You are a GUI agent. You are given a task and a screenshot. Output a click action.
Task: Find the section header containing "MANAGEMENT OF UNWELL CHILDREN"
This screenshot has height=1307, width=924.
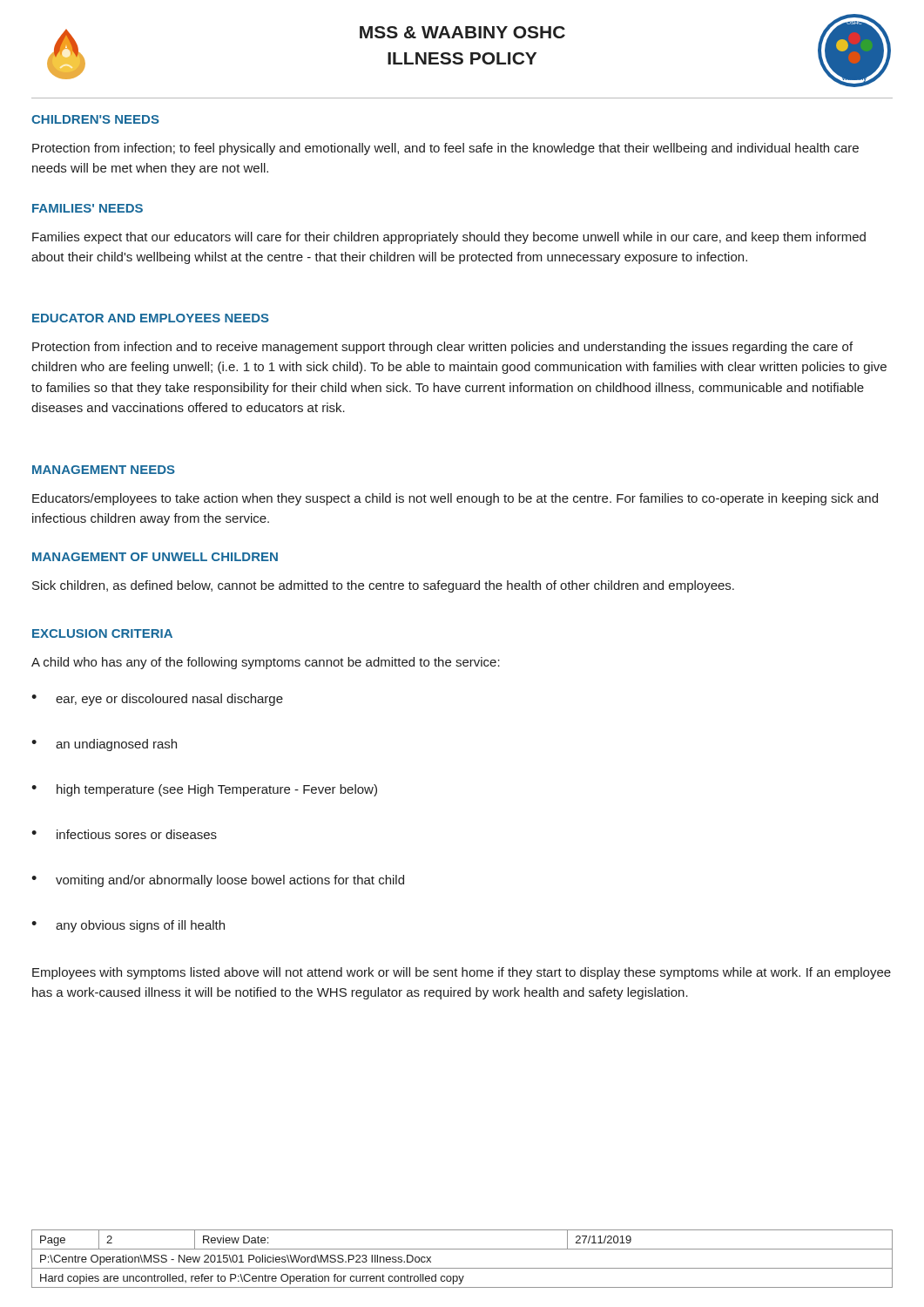coord(155,556)
